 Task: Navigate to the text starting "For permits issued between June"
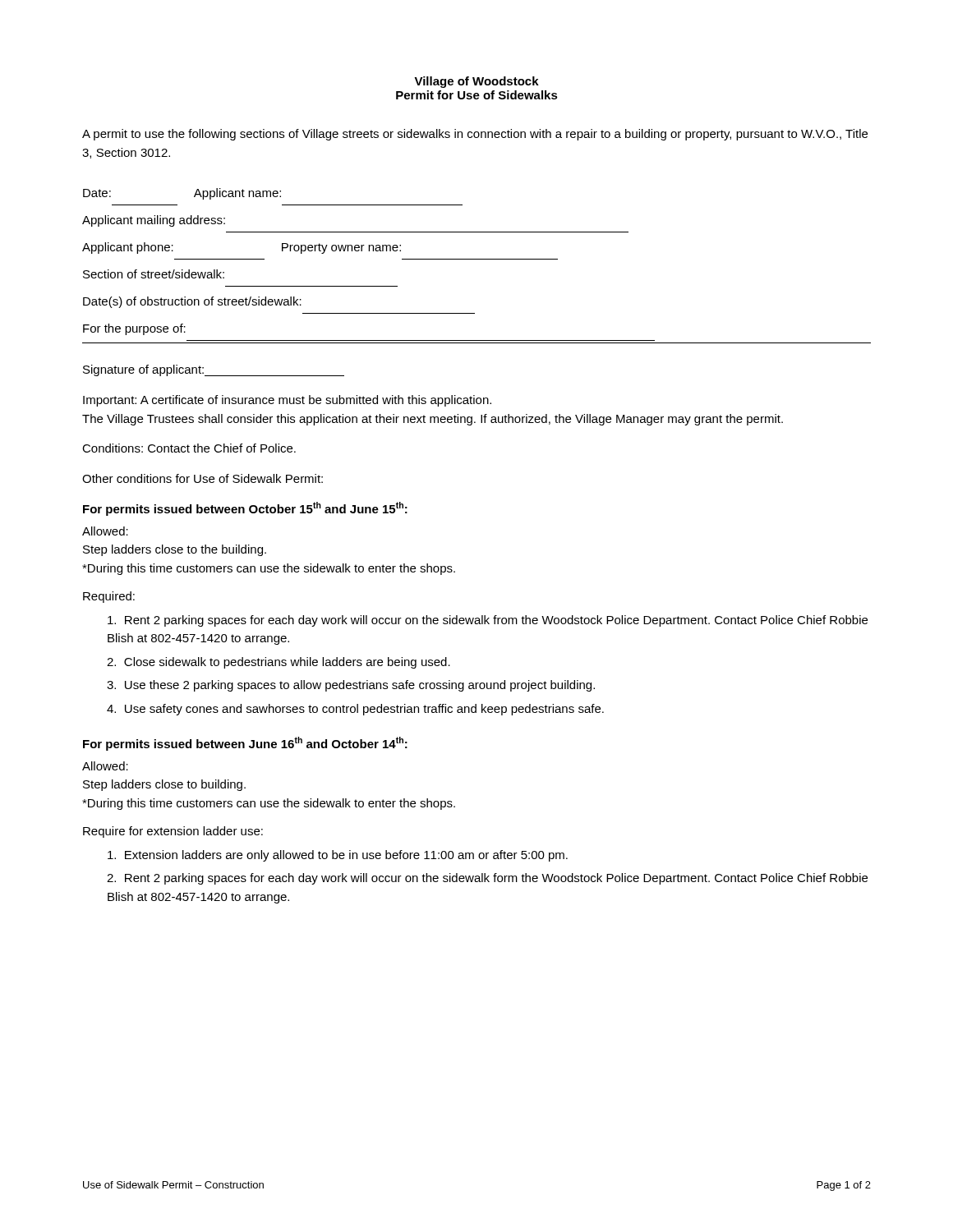coord(245,743)
